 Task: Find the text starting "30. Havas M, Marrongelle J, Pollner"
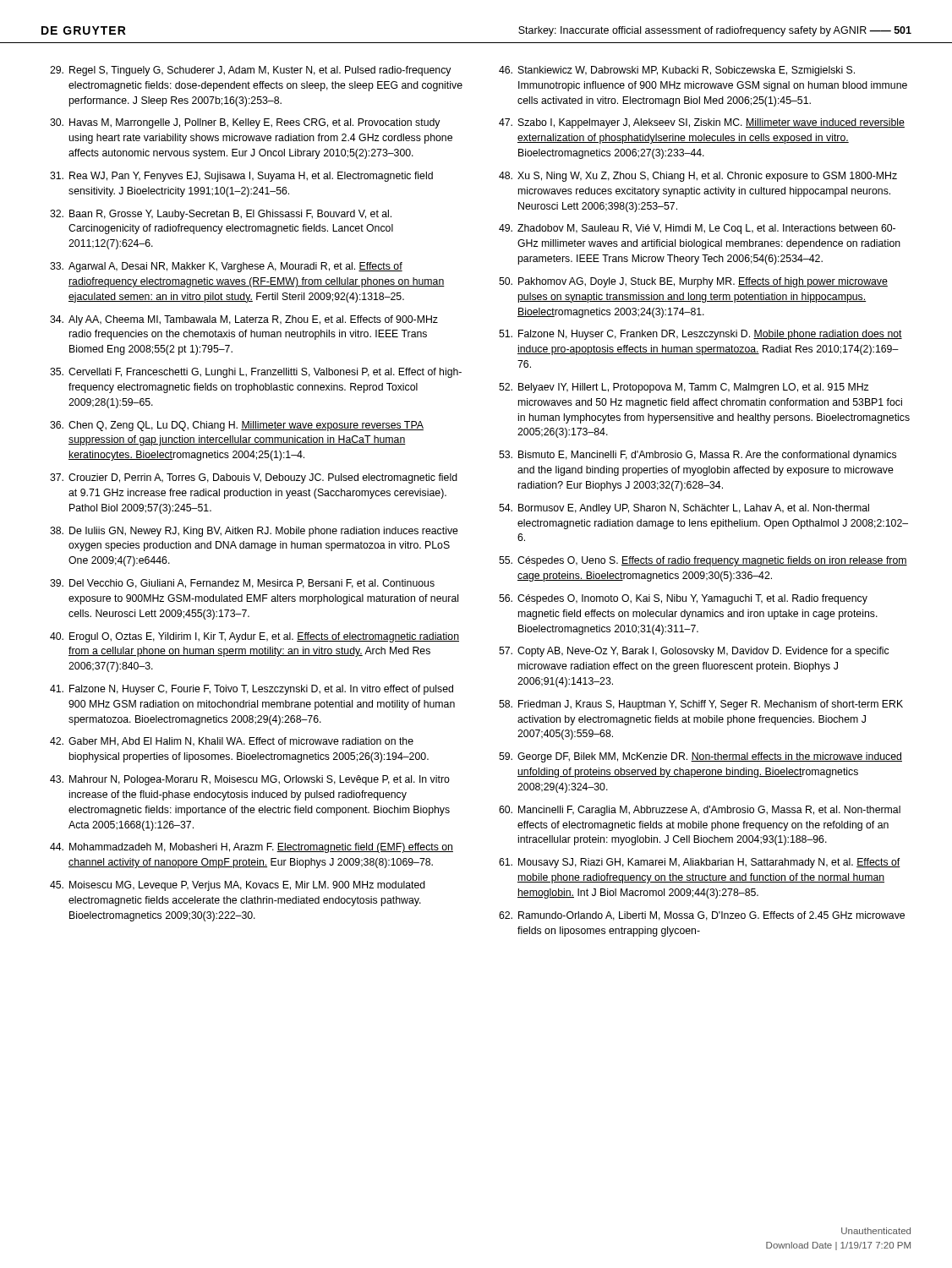[252, 139]
